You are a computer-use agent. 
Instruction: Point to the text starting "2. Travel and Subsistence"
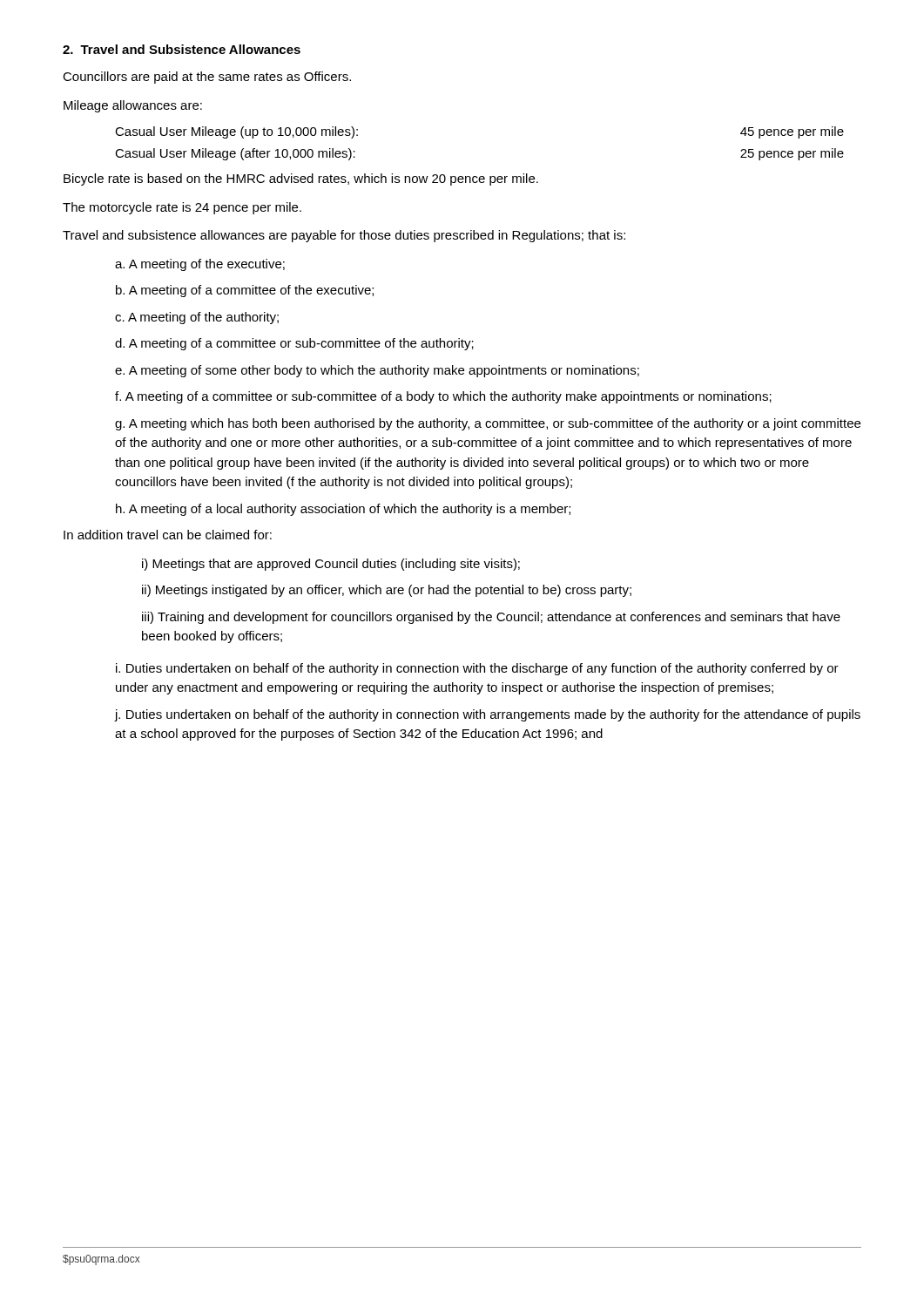point(182,49)
